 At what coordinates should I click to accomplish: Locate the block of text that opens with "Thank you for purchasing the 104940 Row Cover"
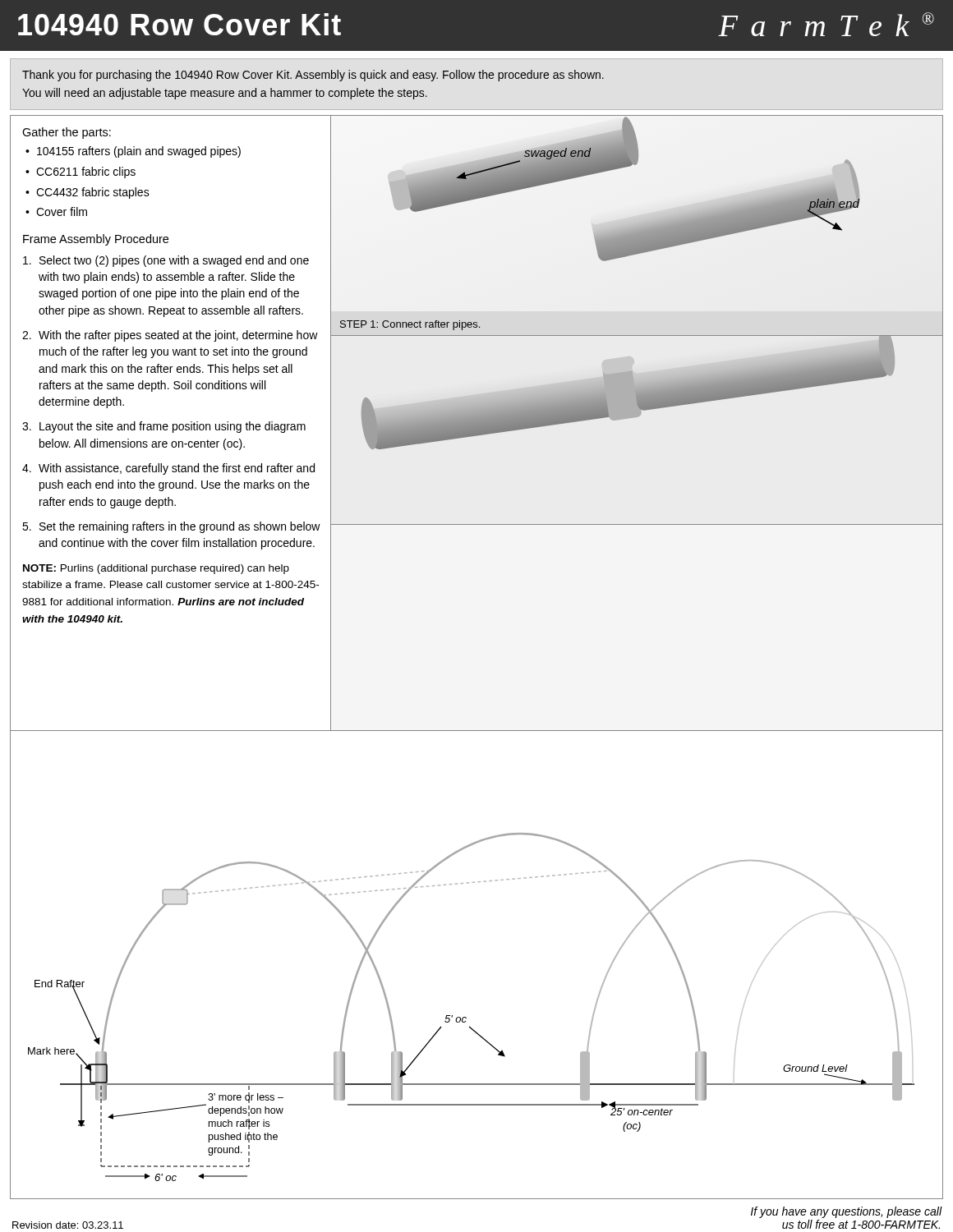[313, 84]
